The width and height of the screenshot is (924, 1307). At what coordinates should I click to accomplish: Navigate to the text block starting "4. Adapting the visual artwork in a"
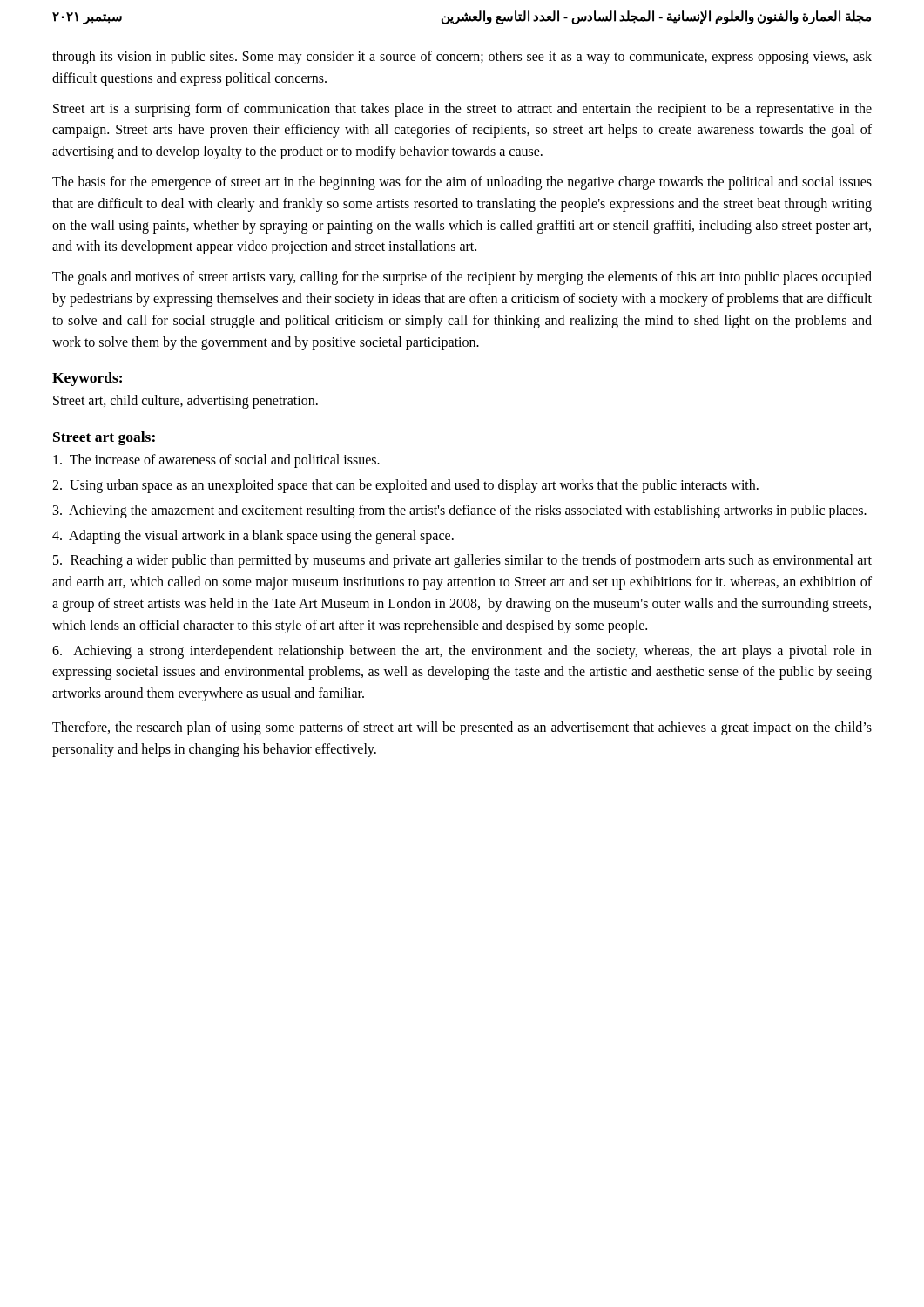[253, 535]
